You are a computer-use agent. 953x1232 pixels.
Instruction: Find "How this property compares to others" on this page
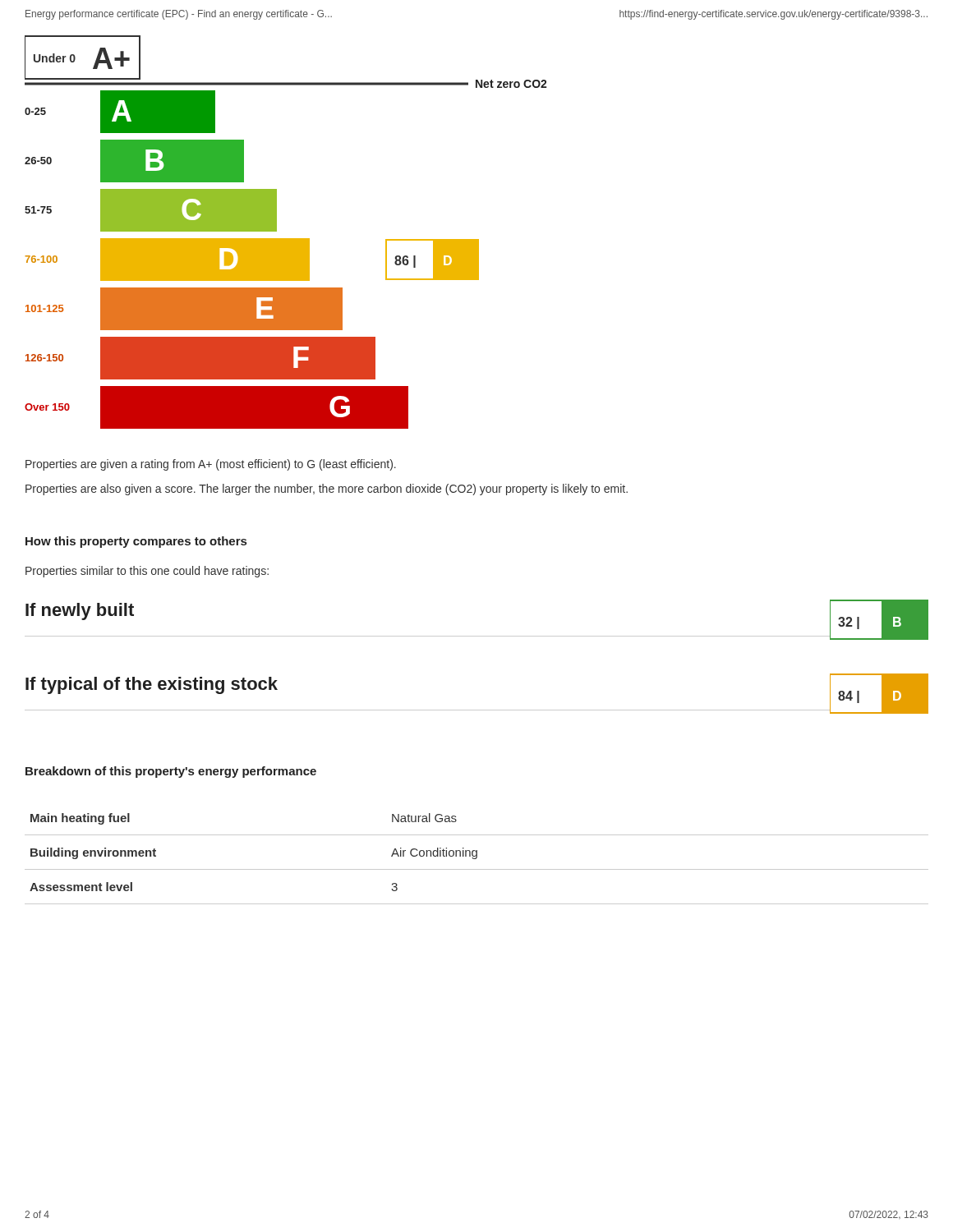tap(136, 541)
